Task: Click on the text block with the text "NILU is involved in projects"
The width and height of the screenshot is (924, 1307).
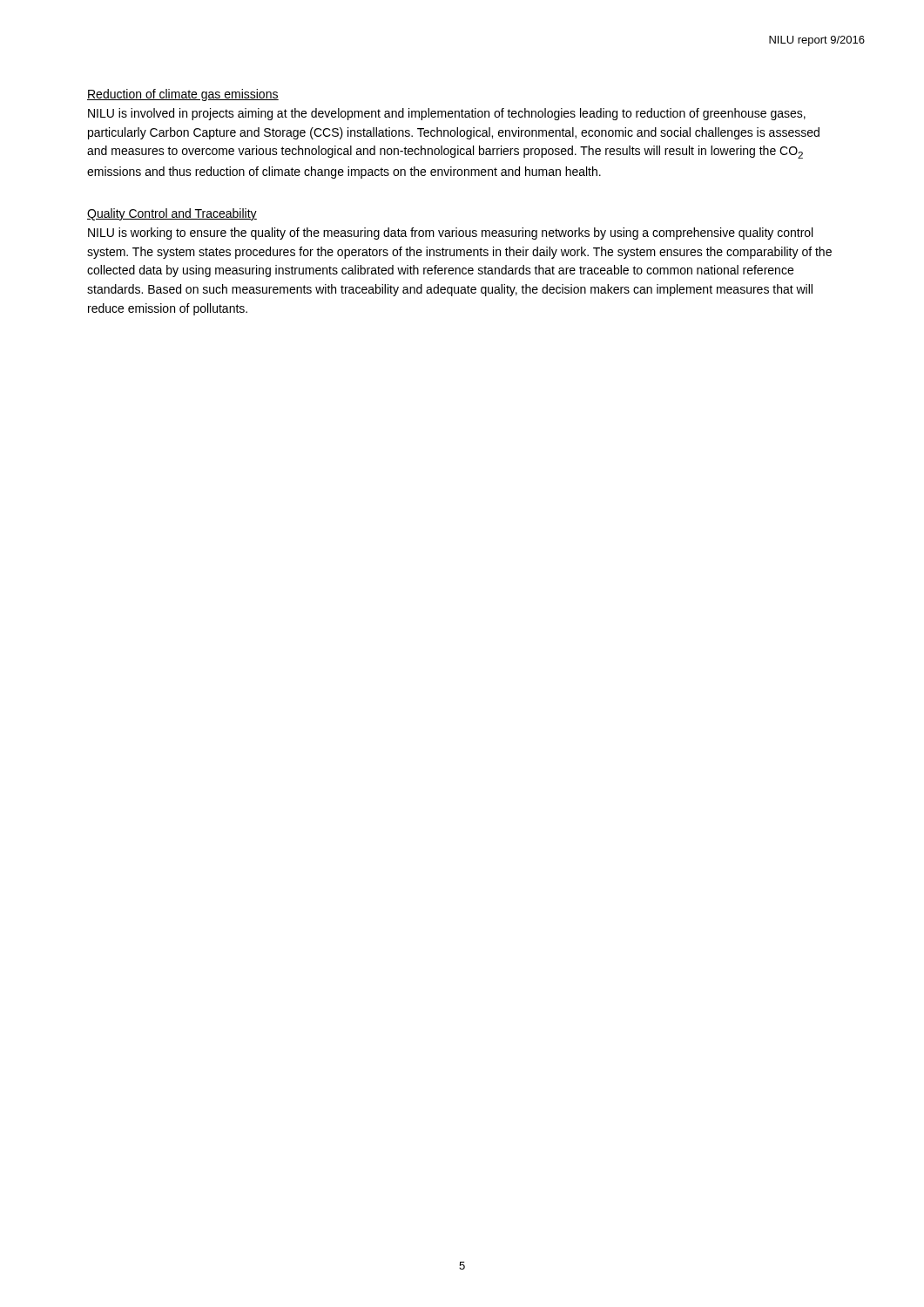Action: pyautogui.click(x=454, y=143)
